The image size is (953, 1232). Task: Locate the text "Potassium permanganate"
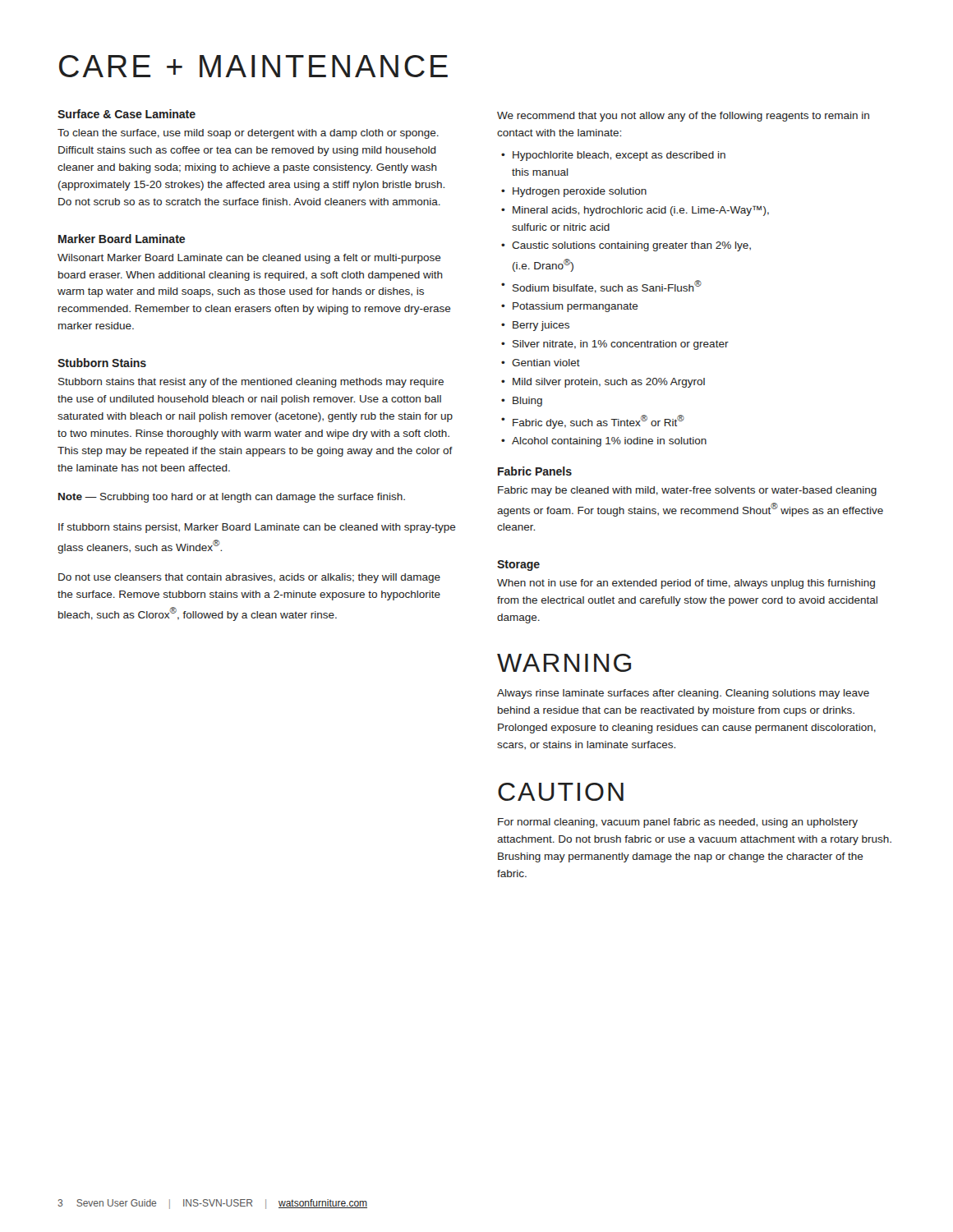(x=575, y=306)
